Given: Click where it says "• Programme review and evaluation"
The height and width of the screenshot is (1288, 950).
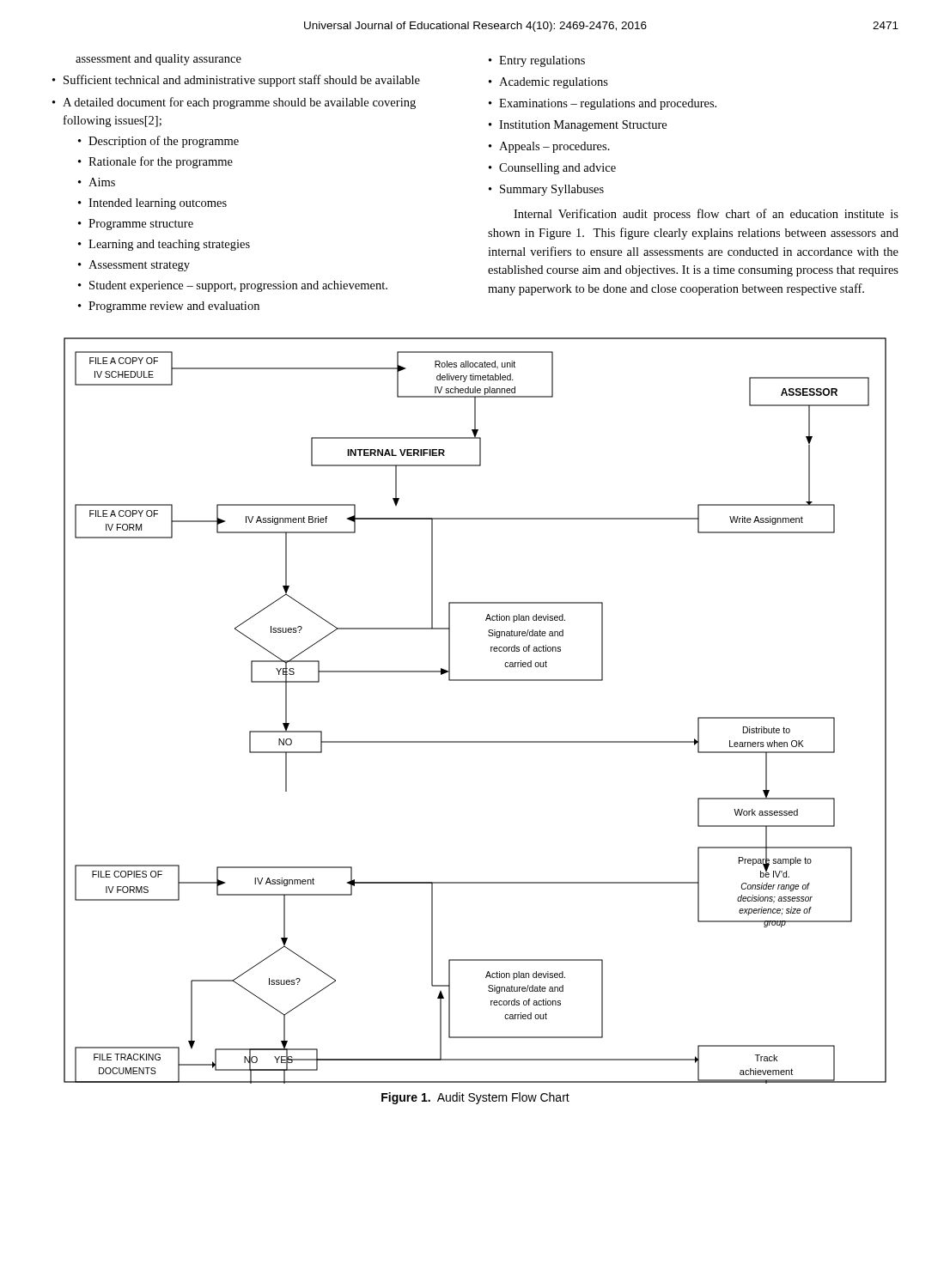Looking at the screenshot, I should point(169,306).
